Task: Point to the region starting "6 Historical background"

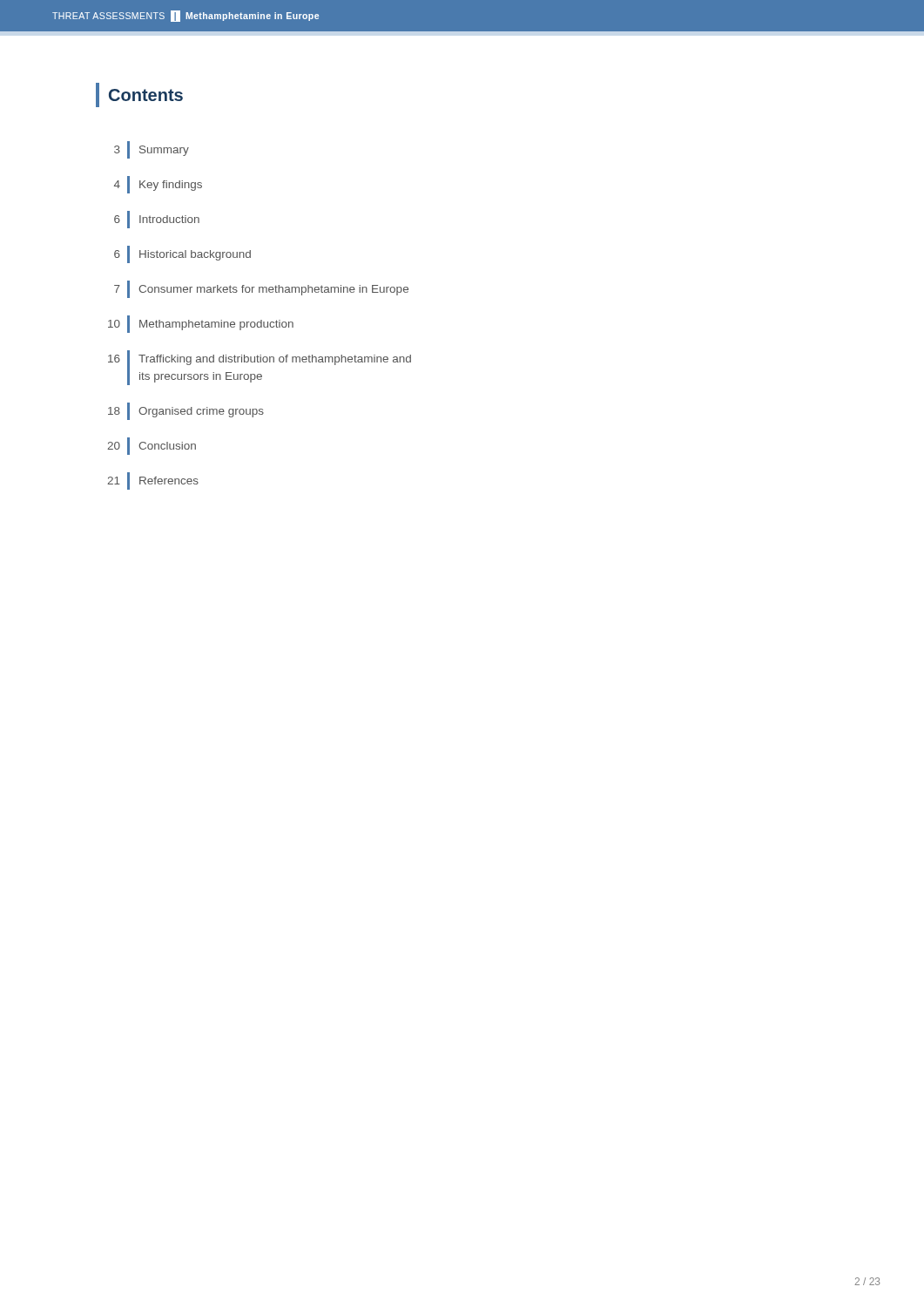Action: 174,254
